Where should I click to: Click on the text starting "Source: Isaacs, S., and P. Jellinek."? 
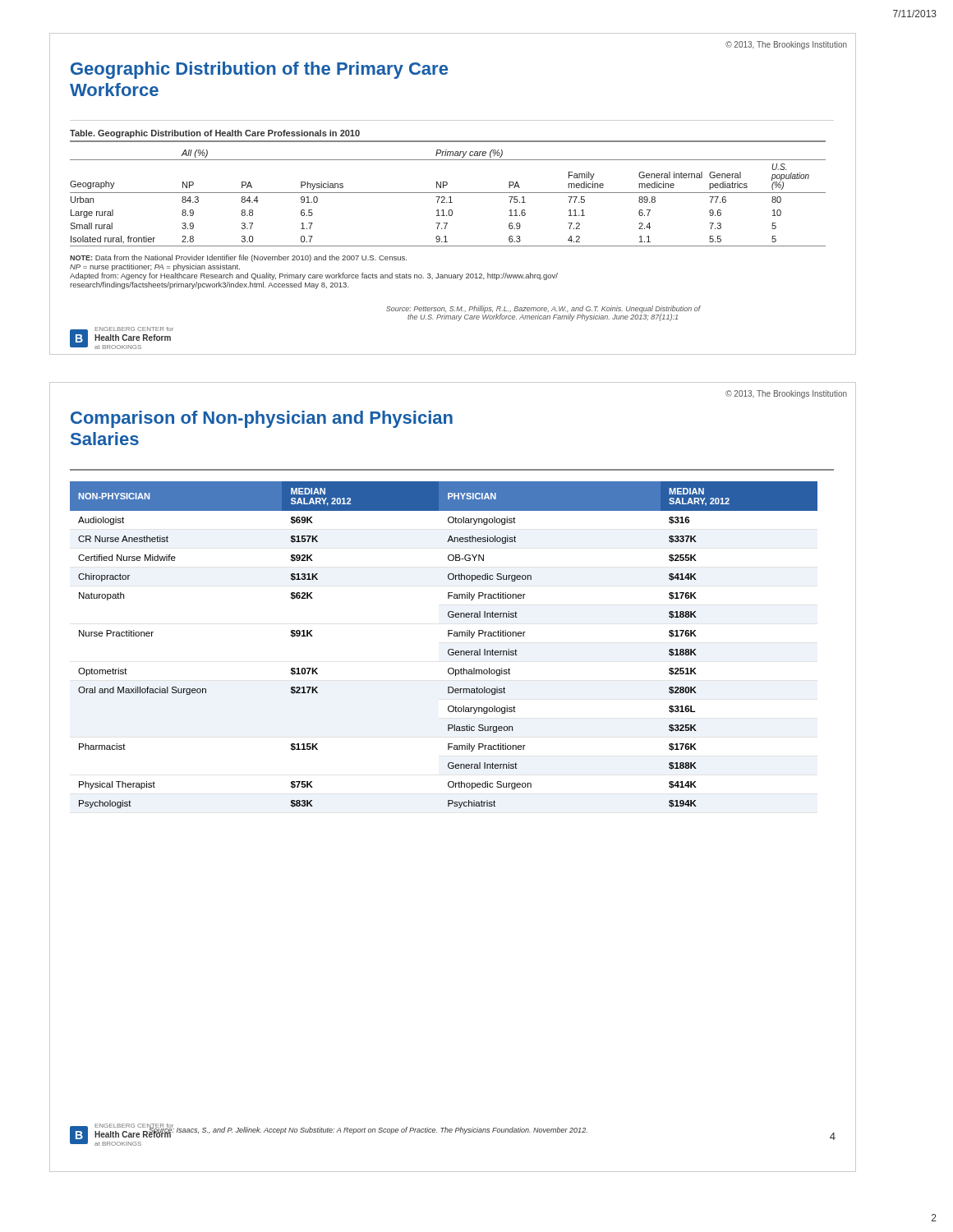point(368,1130)
